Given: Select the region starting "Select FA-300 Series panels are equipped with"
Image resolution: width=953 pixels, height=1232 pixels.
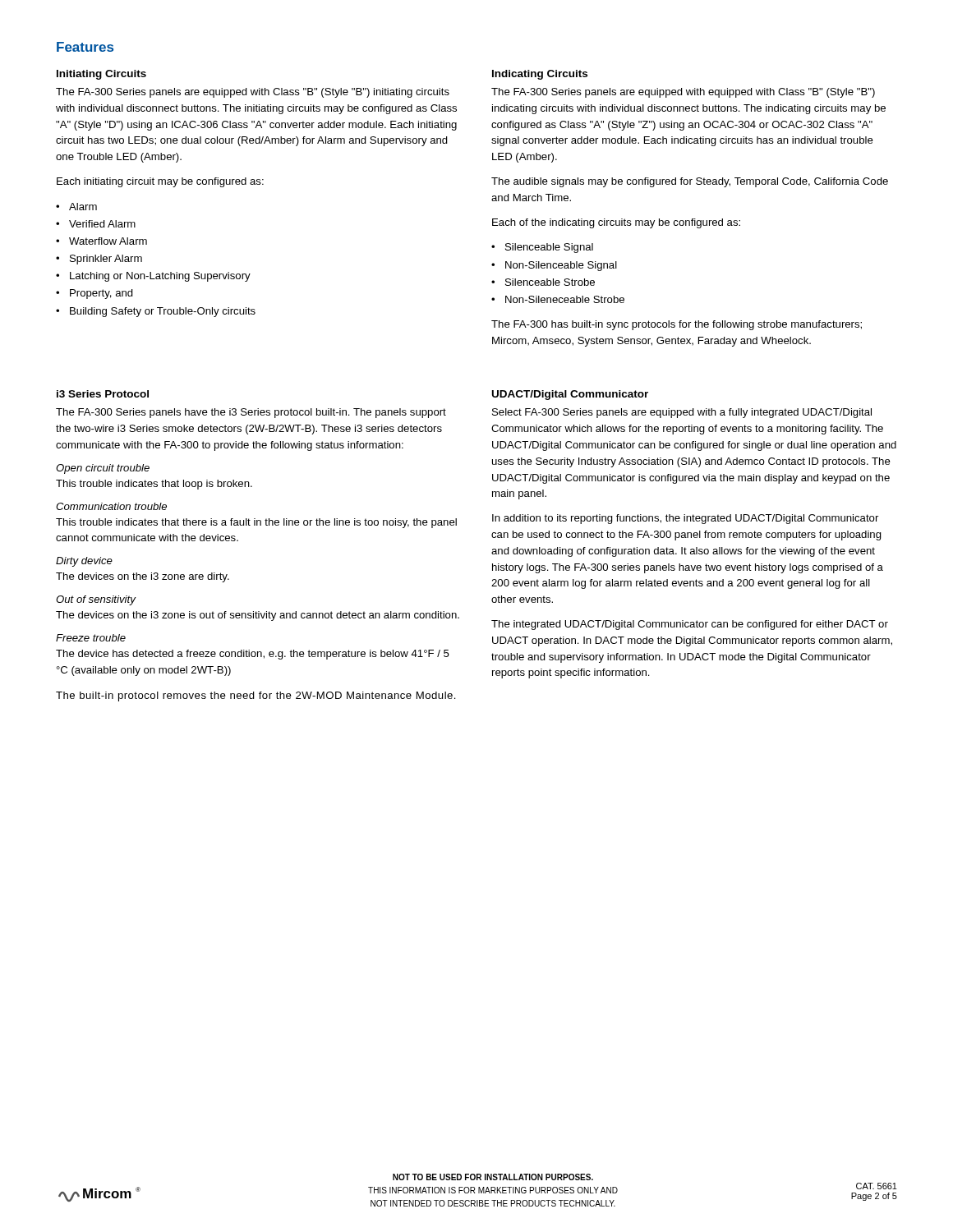Looking at the screenshot, I should [694, 453].
